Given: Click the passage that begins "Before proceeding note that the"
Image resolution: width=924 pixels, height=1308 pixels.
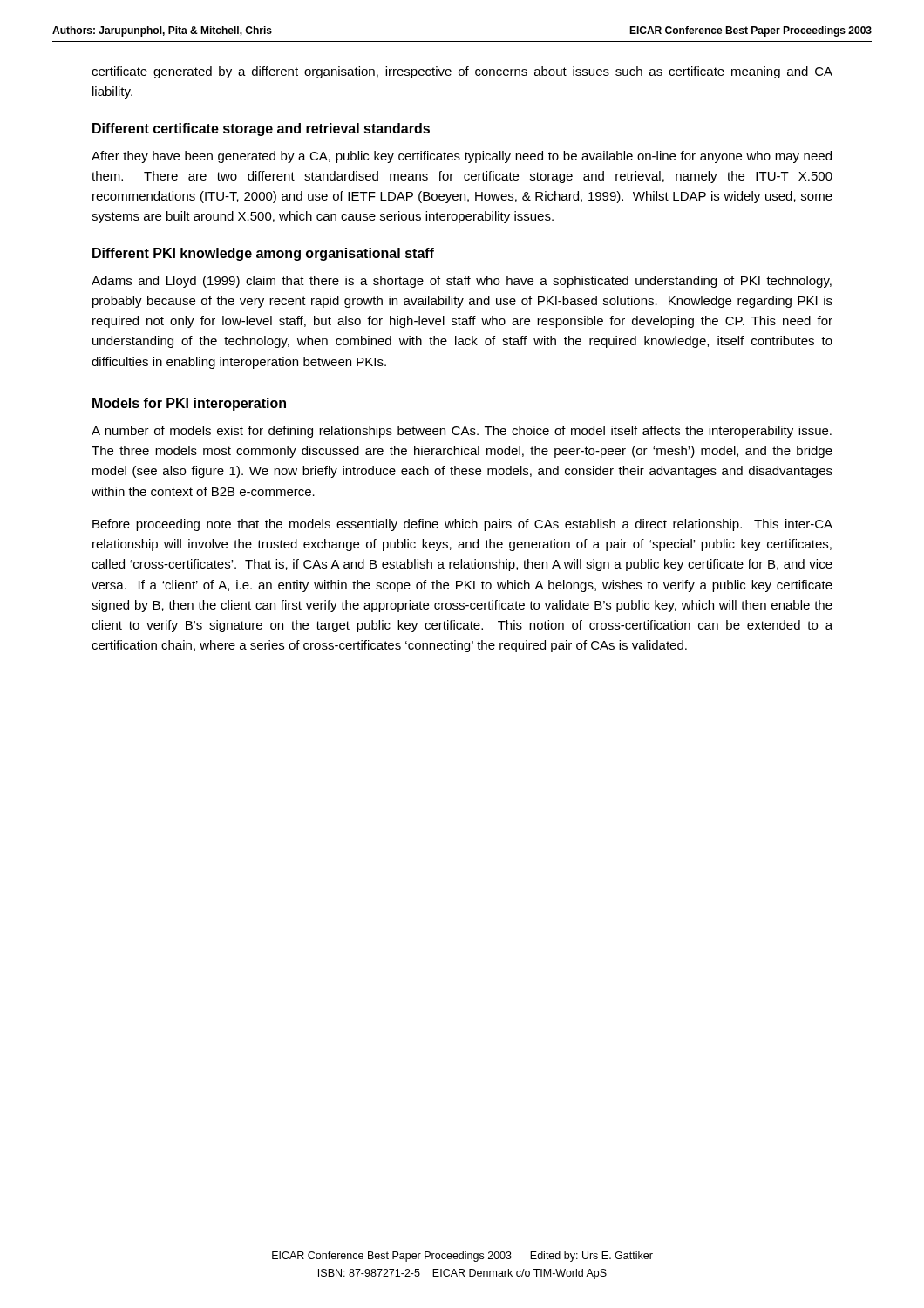Looking at the screenshot, I should [x=462, y=584].
